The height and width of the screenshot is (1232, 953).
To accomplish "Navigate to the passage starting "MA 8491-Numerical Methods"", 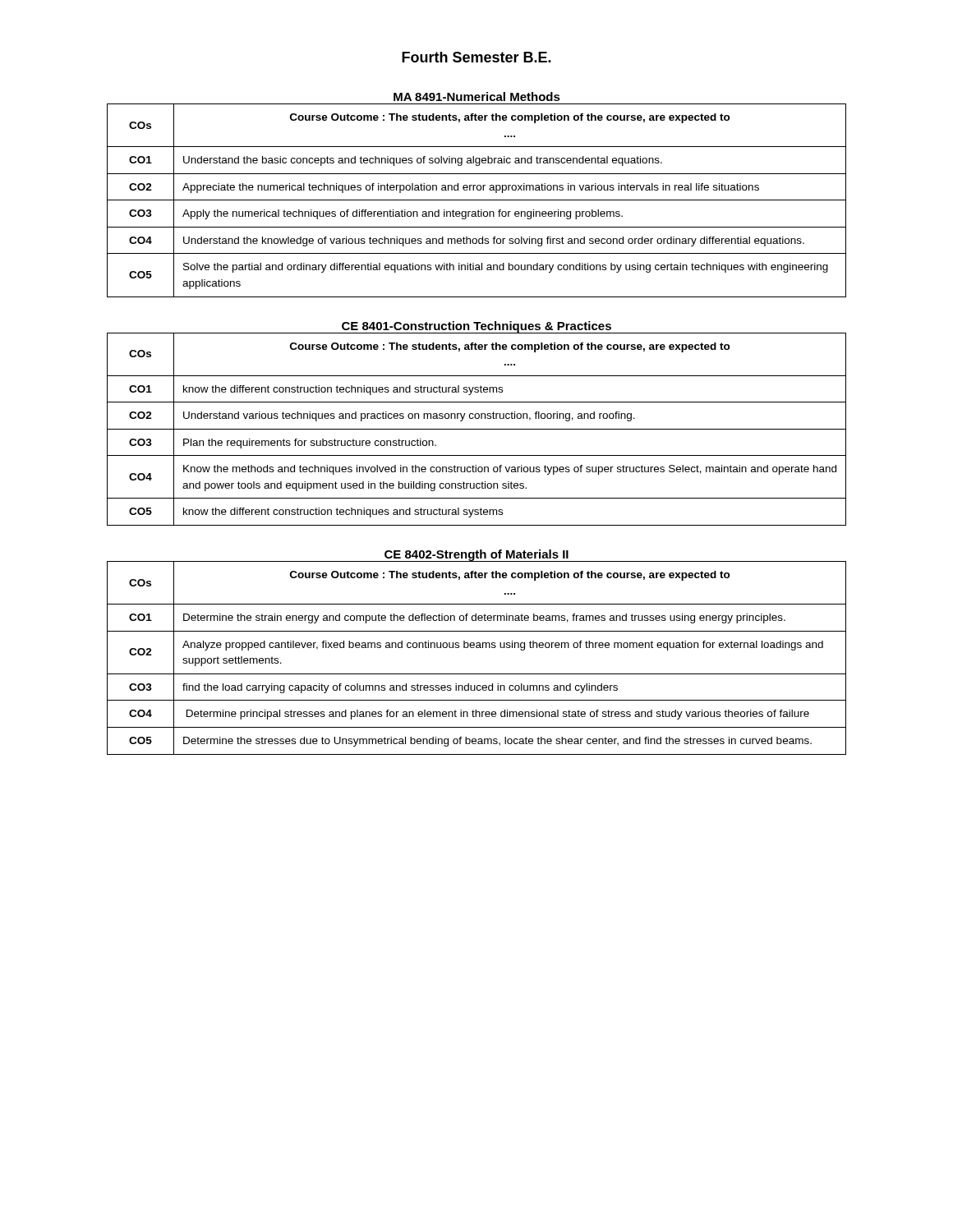I will click(x=476, y=97).
